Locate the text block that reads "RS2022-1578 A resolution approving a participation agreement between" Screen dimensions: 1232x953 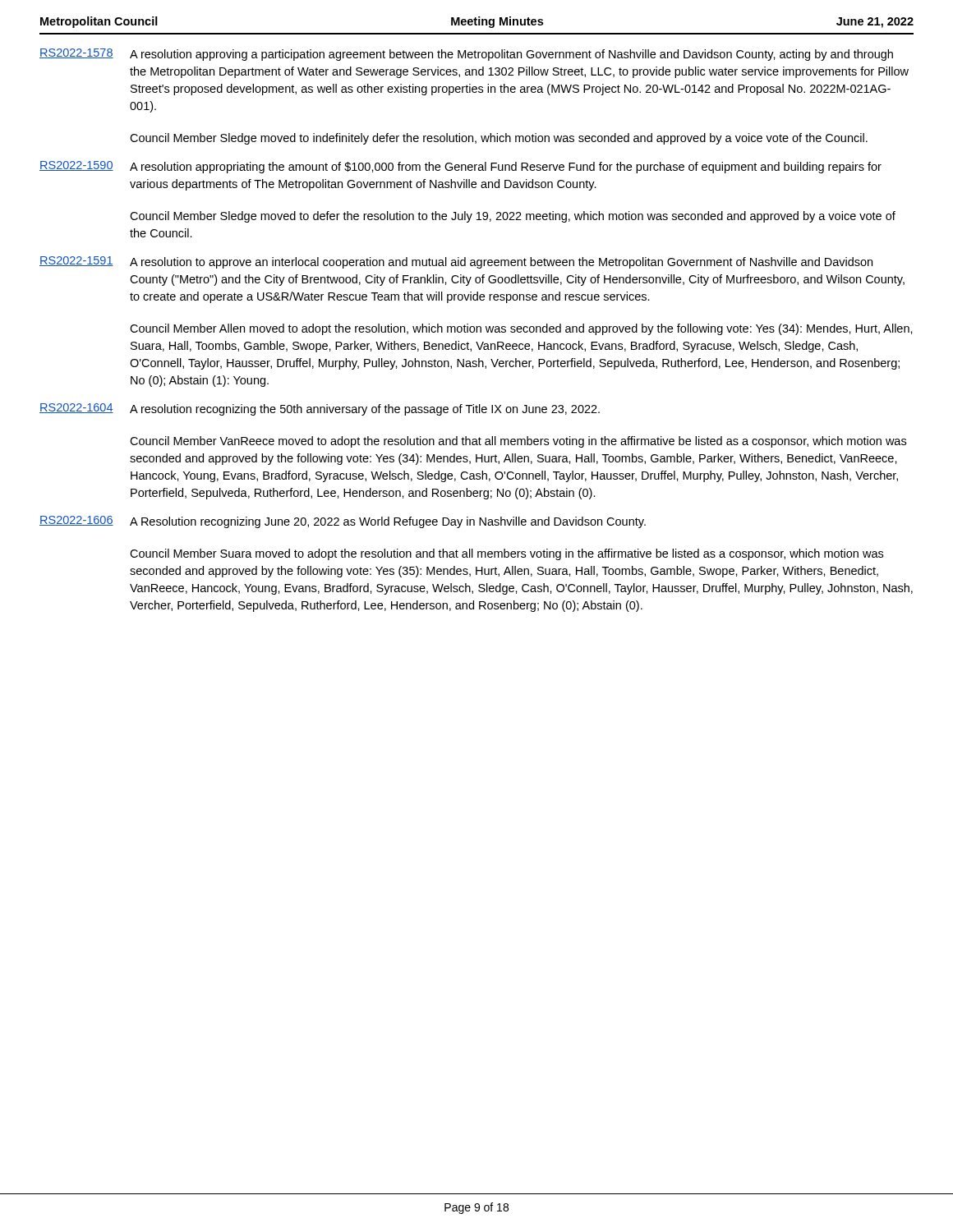pos(476,84)
